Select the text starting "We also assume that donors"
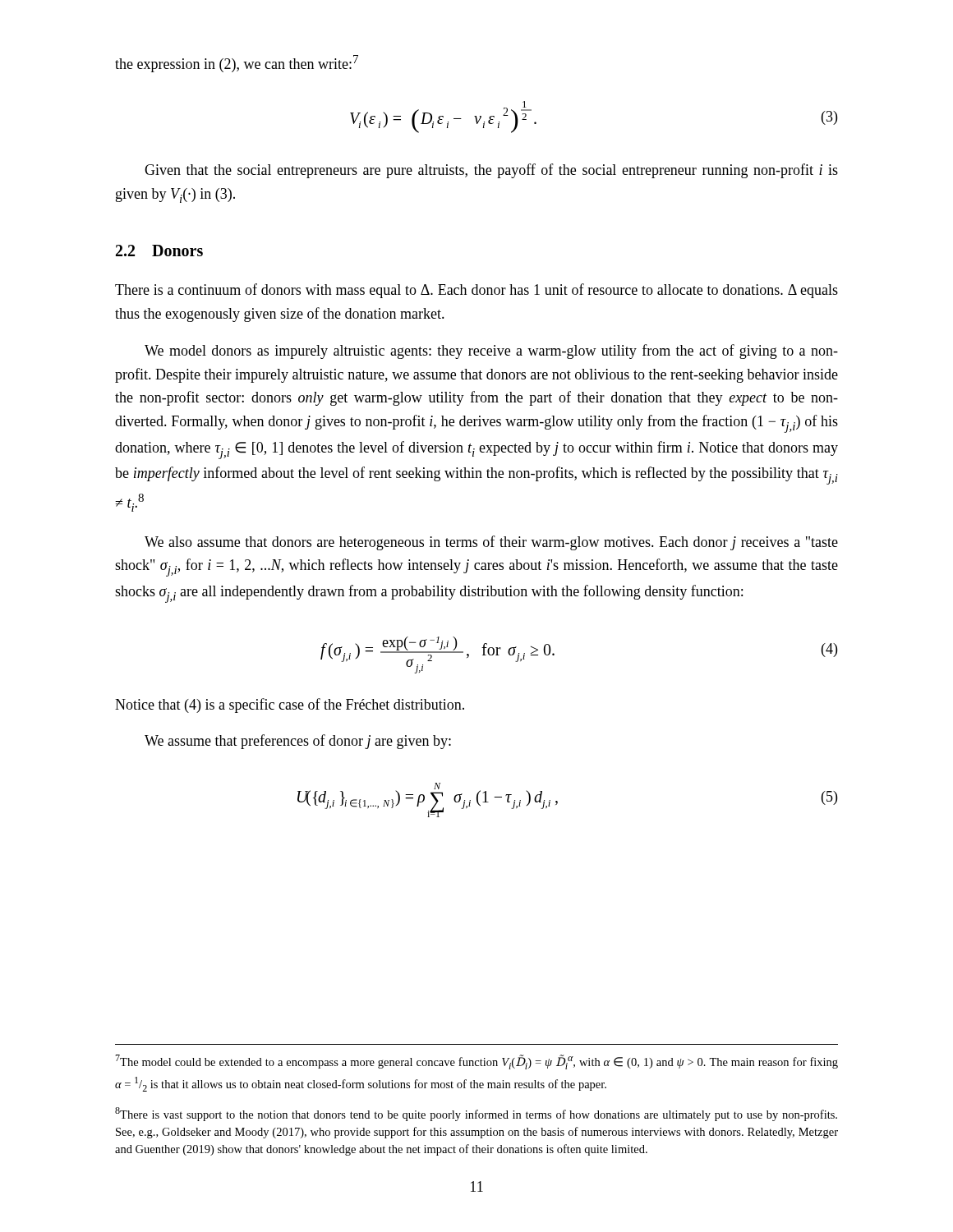953x1232 pixels. click(x=476, y=568)
